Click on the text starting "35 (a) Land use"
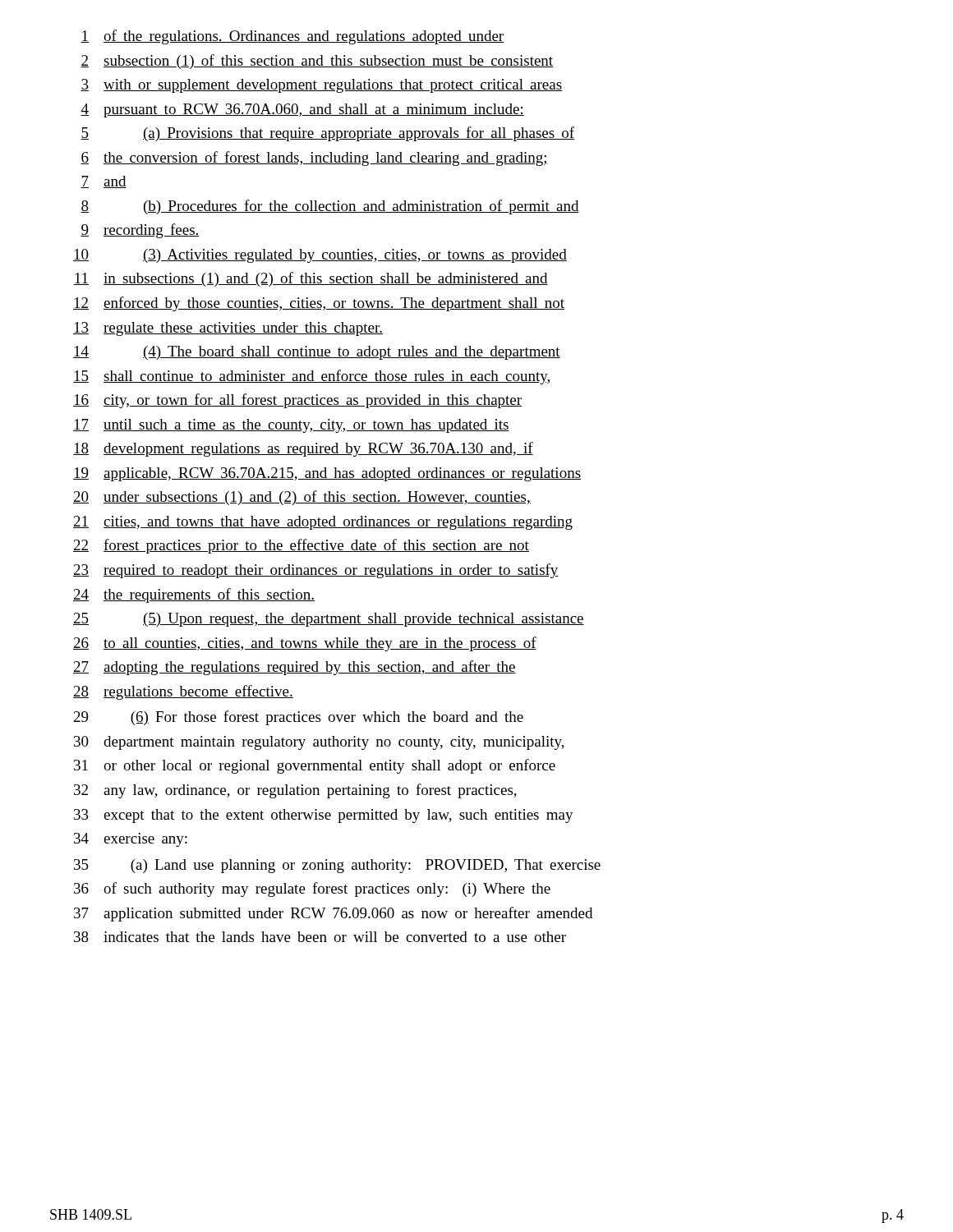 [476, 864]
